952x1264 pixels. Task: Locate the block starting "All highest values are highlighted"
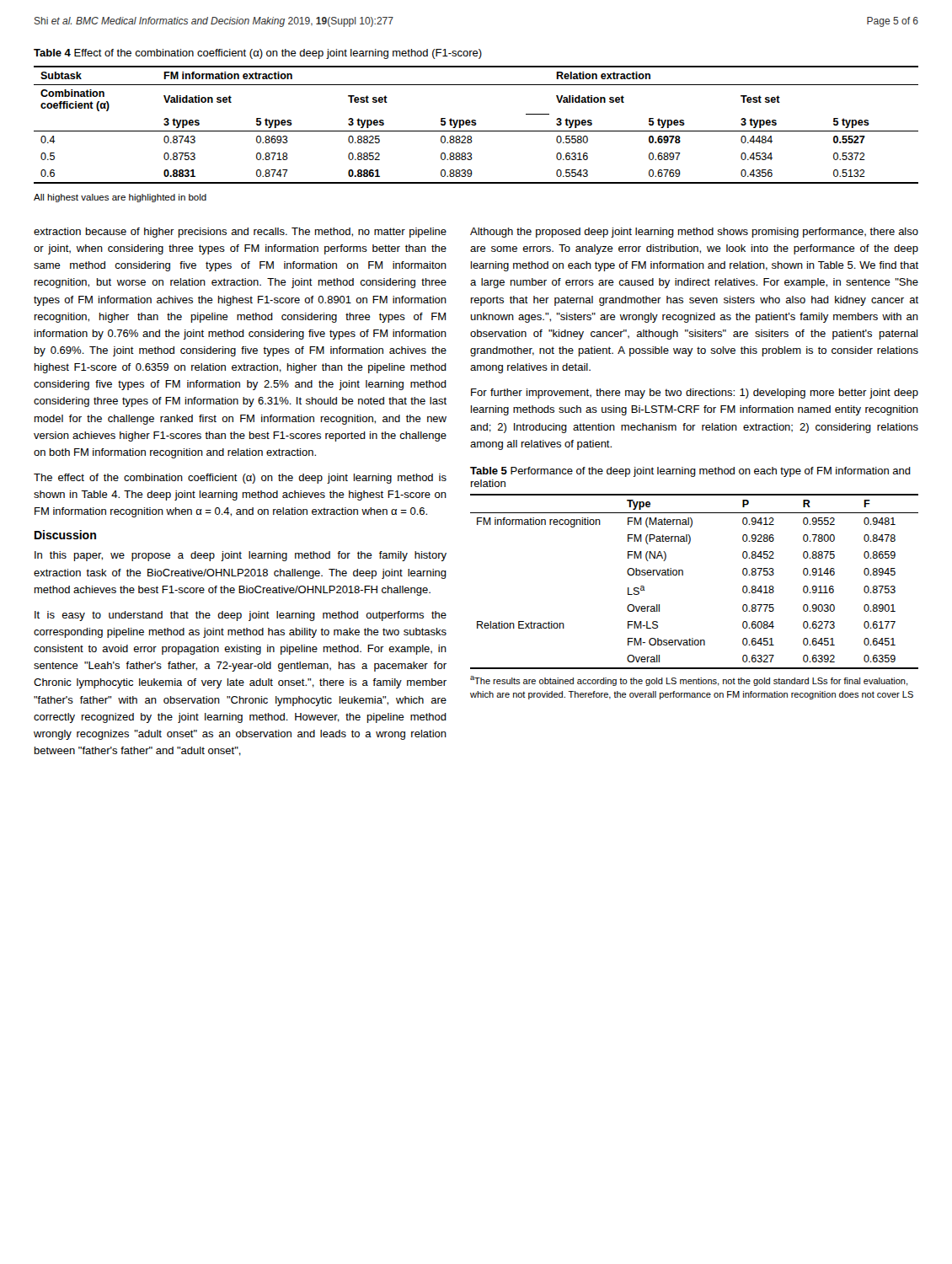tap(120, 197)
